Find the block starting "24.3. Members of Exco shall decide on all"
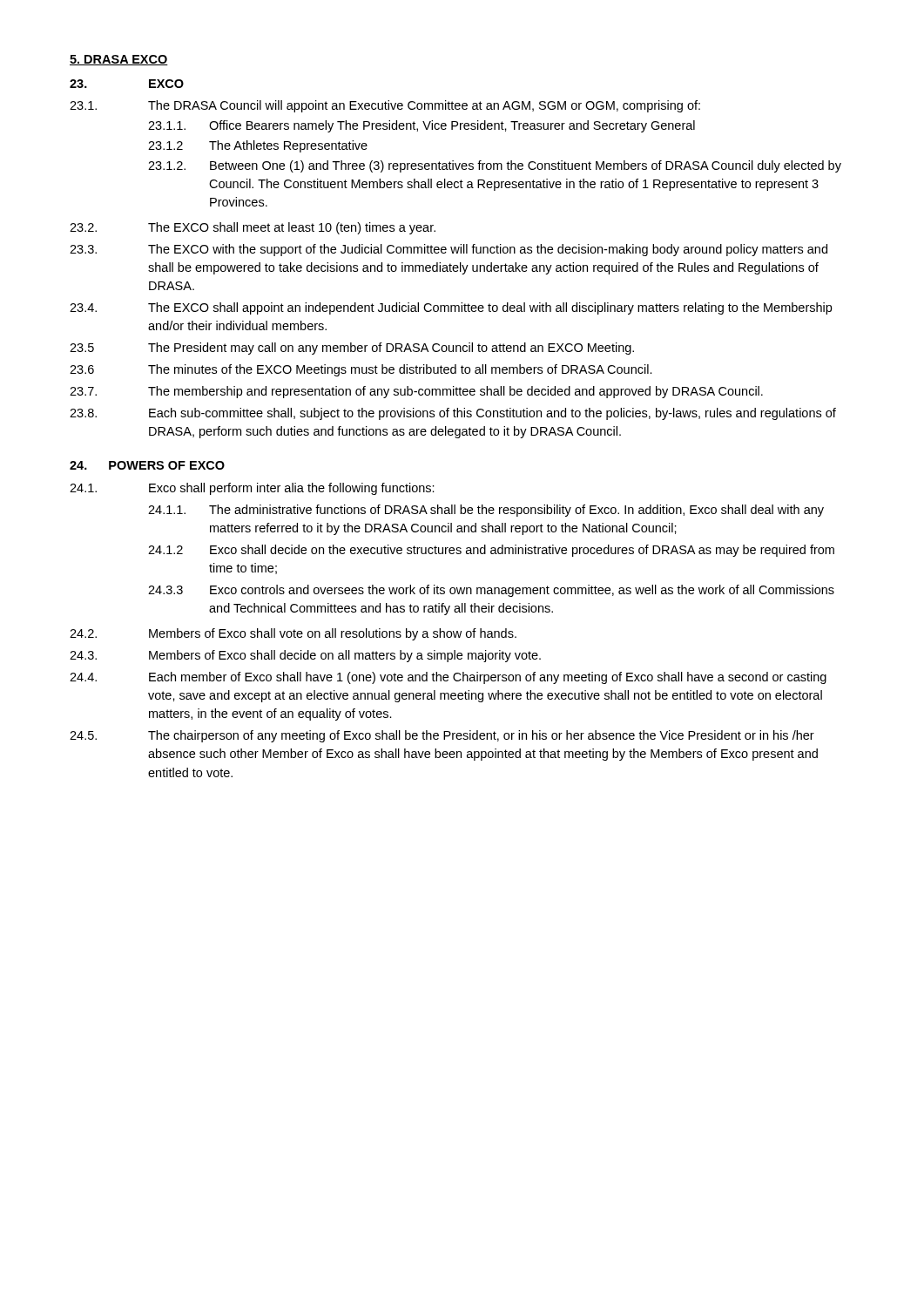Viewport: 924px width, 1307px height. point(462,656)
